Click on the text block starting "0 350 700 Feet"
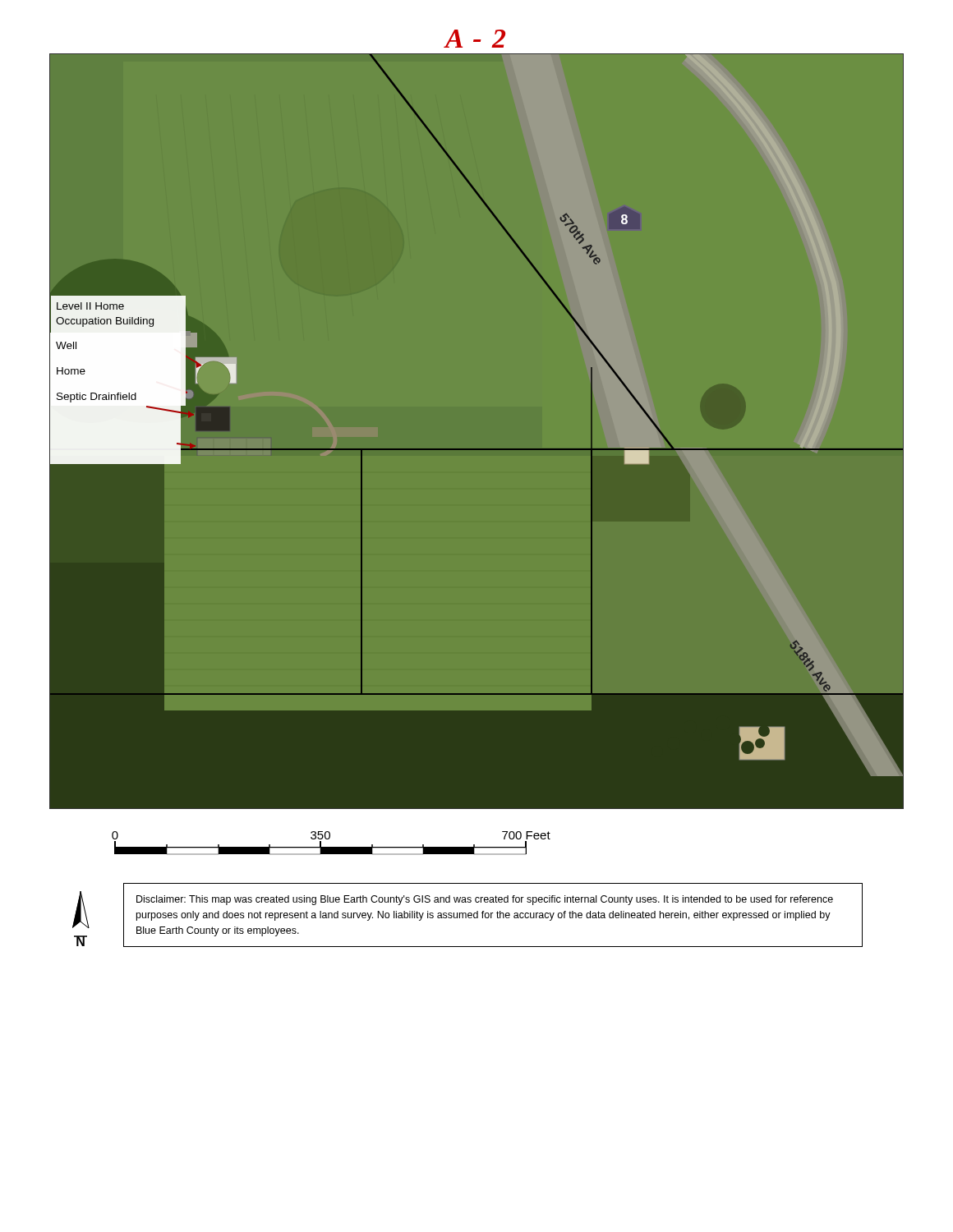This screenshot has height=1232, width=953. [316, 852]
